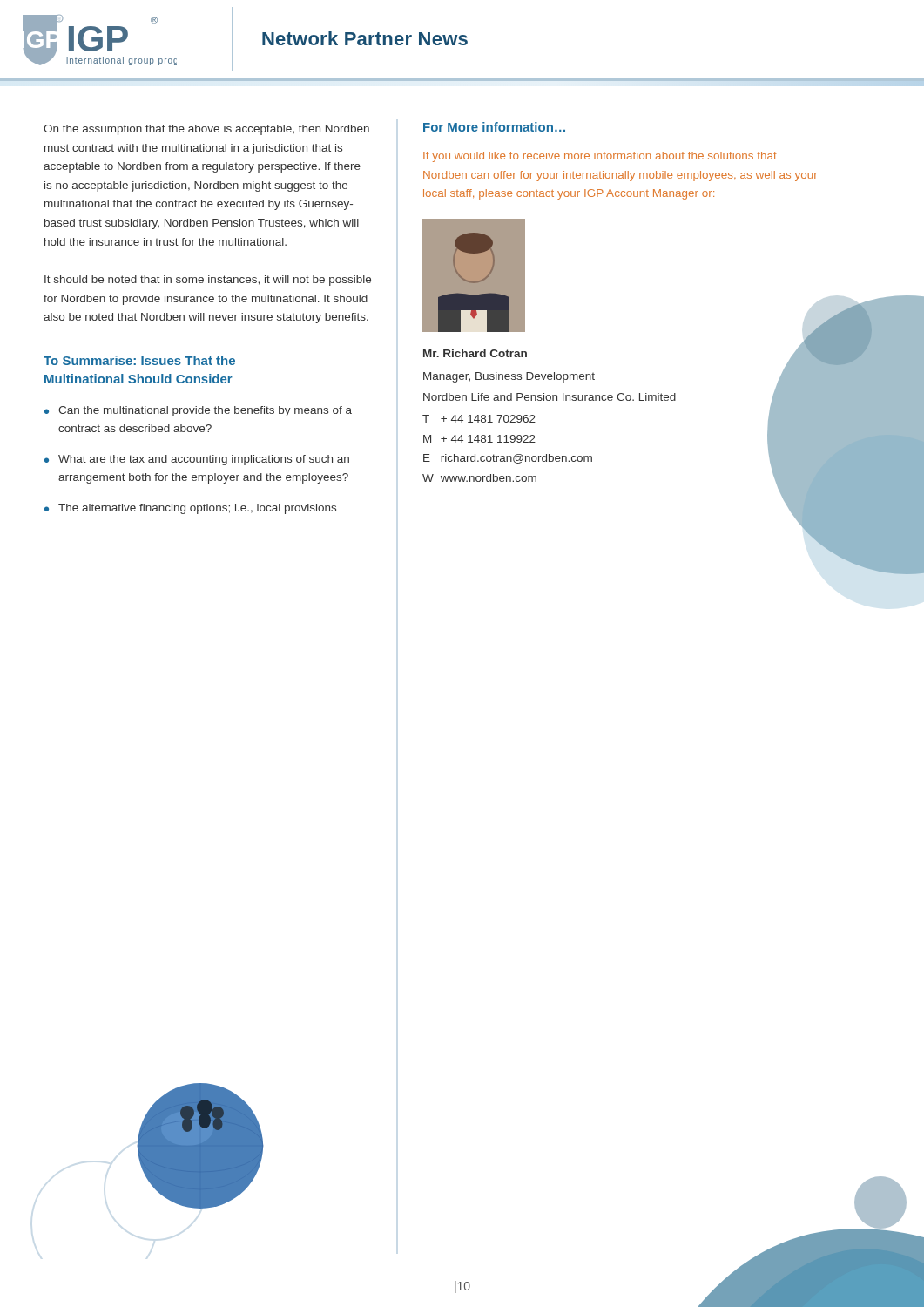Click on the photo

click(474, 275)
